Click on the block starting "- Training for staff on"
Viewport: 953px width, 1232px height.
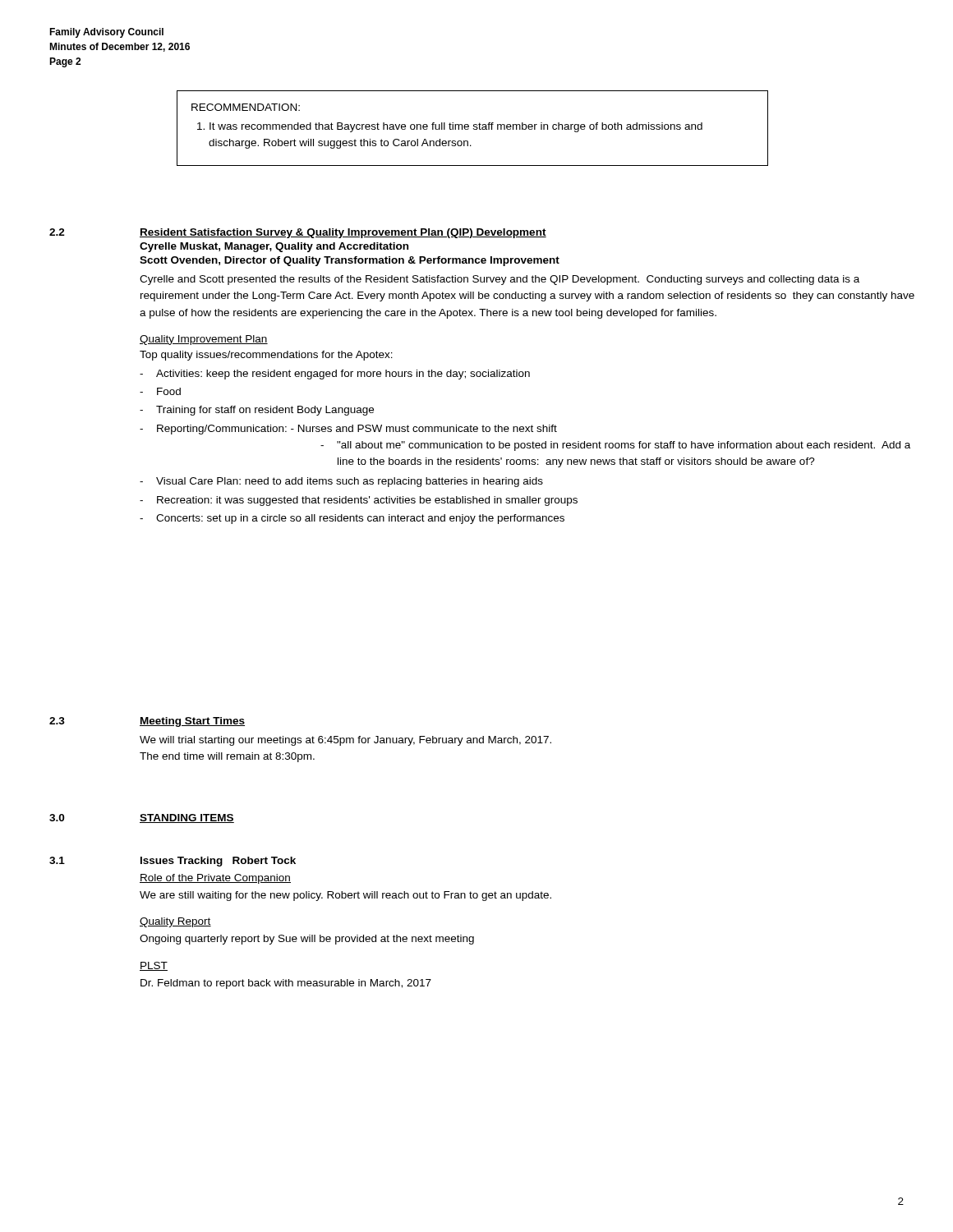pos(257,411)
